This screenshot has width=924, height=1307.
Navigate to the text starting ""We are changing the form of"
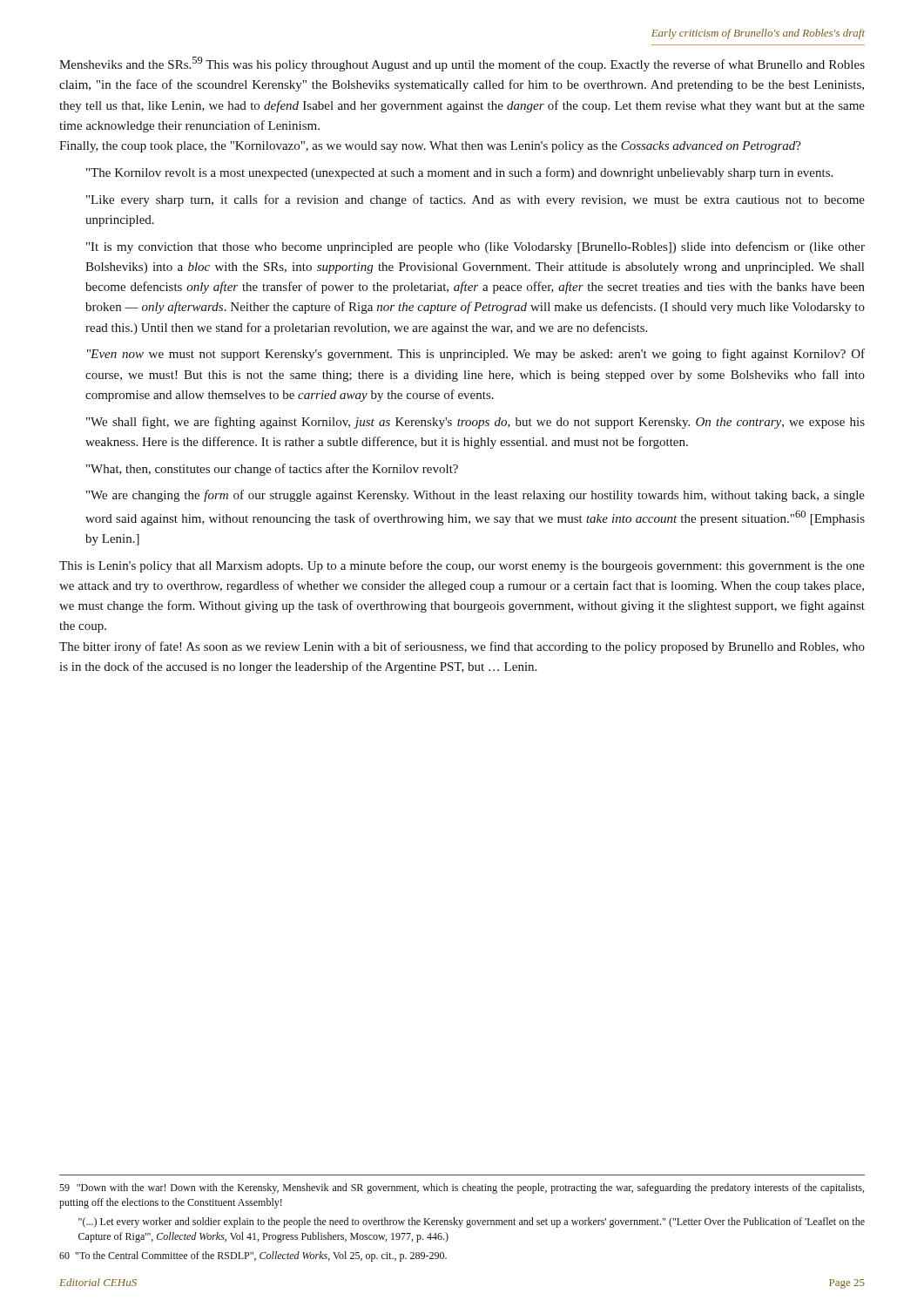[475, 517]
